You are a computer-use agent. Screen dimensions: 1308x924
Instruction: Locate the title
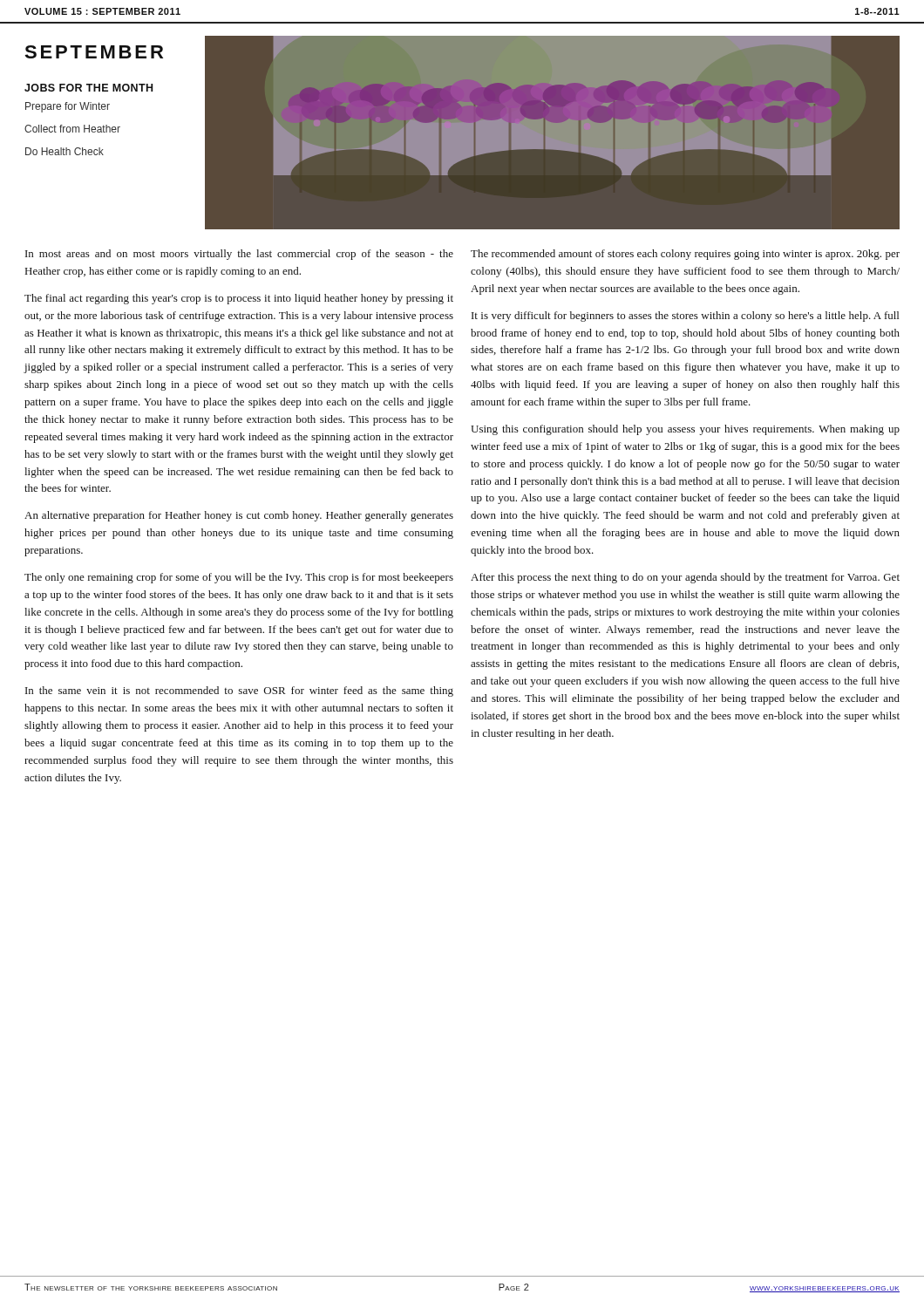95,52
